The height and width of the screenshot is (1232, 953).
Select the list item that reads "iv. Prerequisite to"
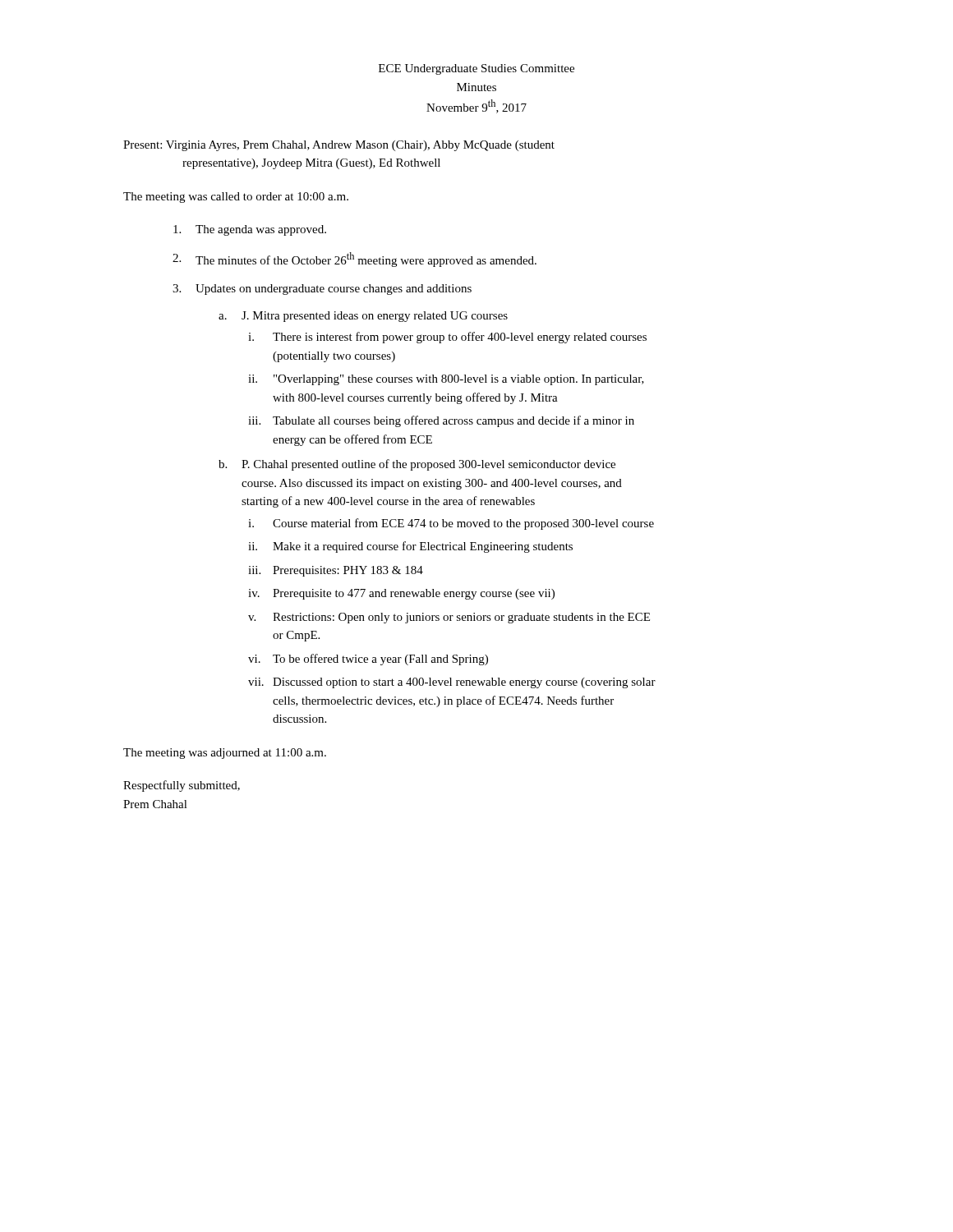[x=402, y=593]
